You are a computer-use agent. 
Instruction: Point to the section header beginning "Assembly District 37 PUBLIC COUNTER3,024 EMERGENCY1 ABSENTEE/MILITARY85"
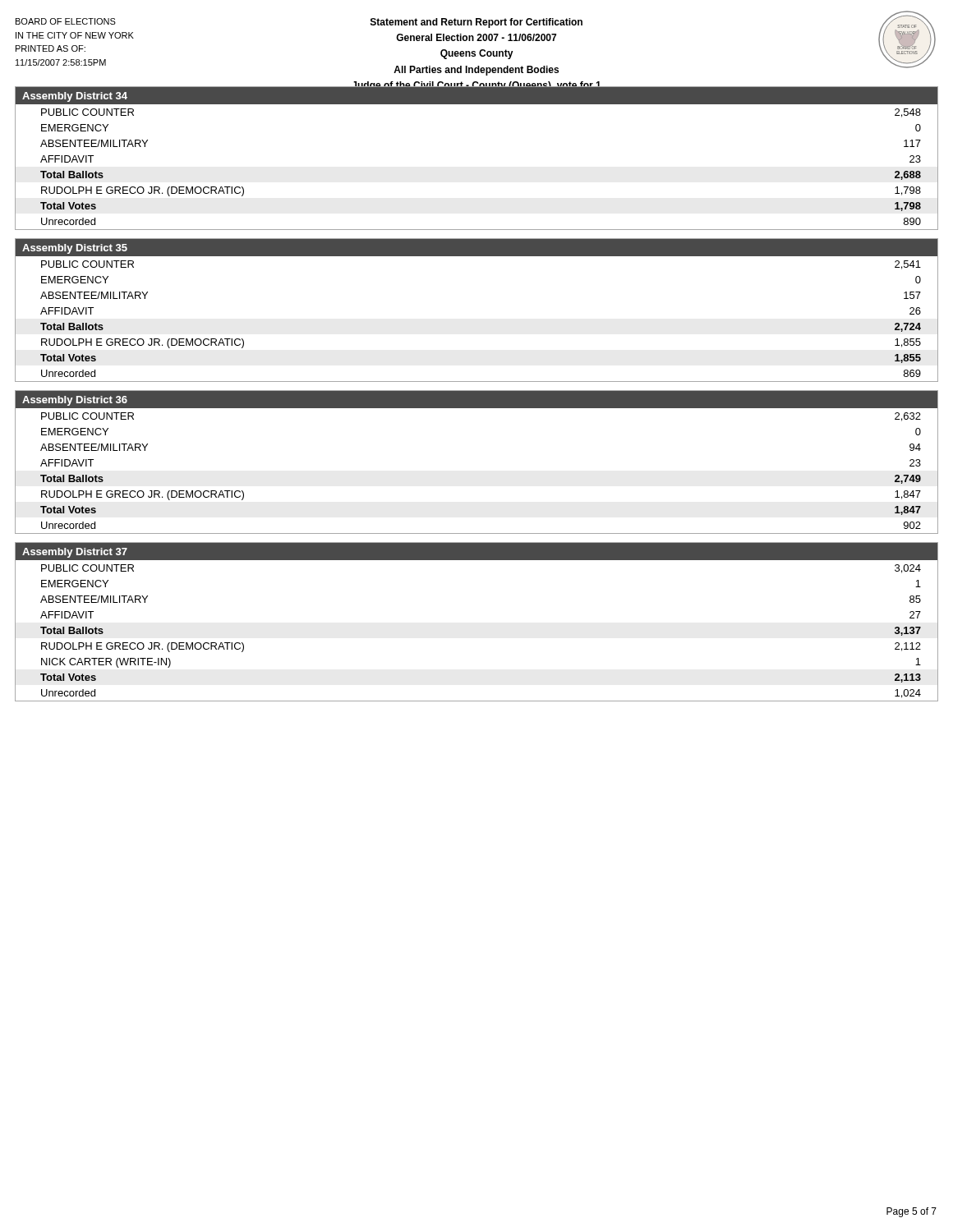point(476,552)
